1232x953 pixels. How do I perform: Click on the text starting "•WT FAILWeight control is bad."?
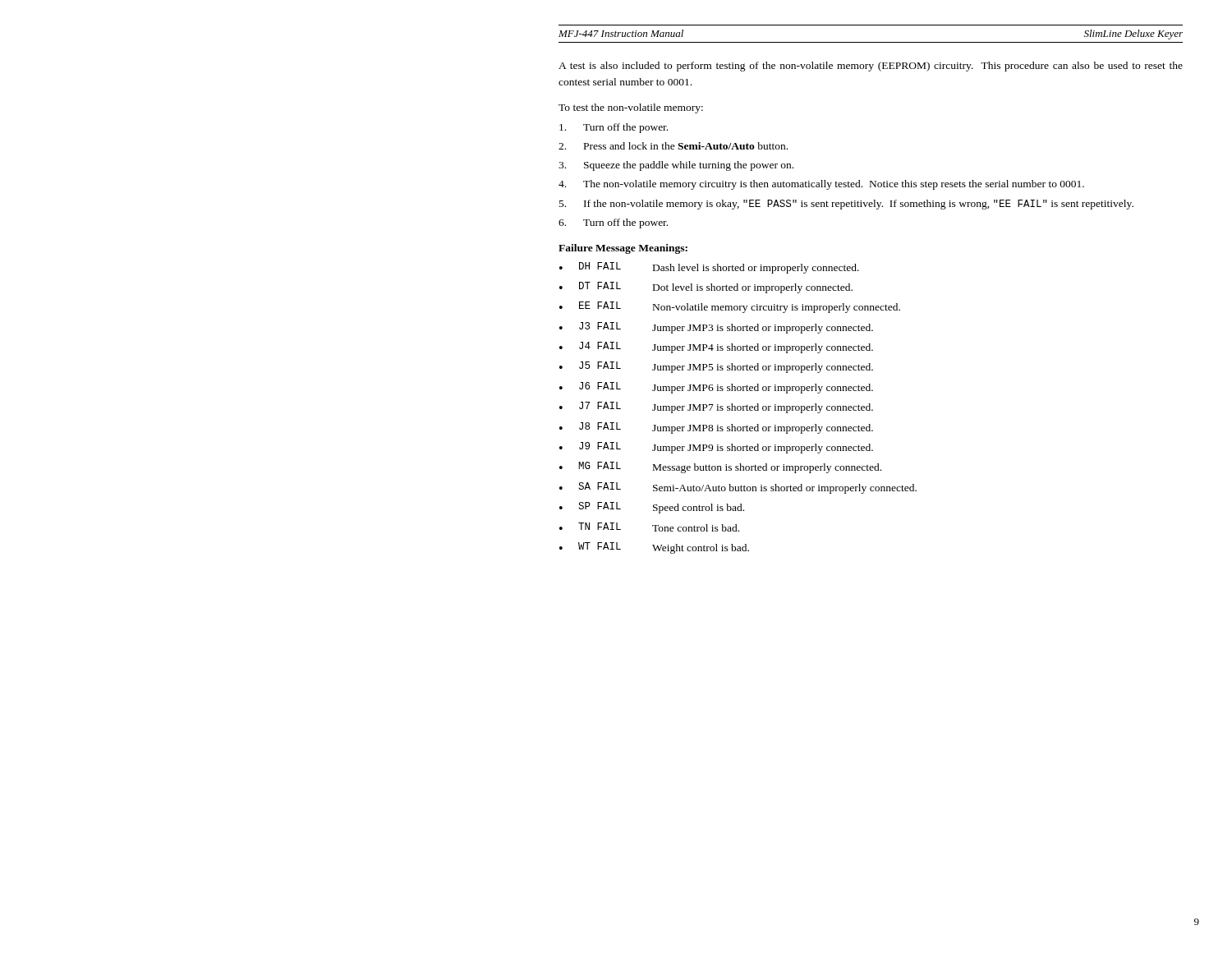coord(654,548)
